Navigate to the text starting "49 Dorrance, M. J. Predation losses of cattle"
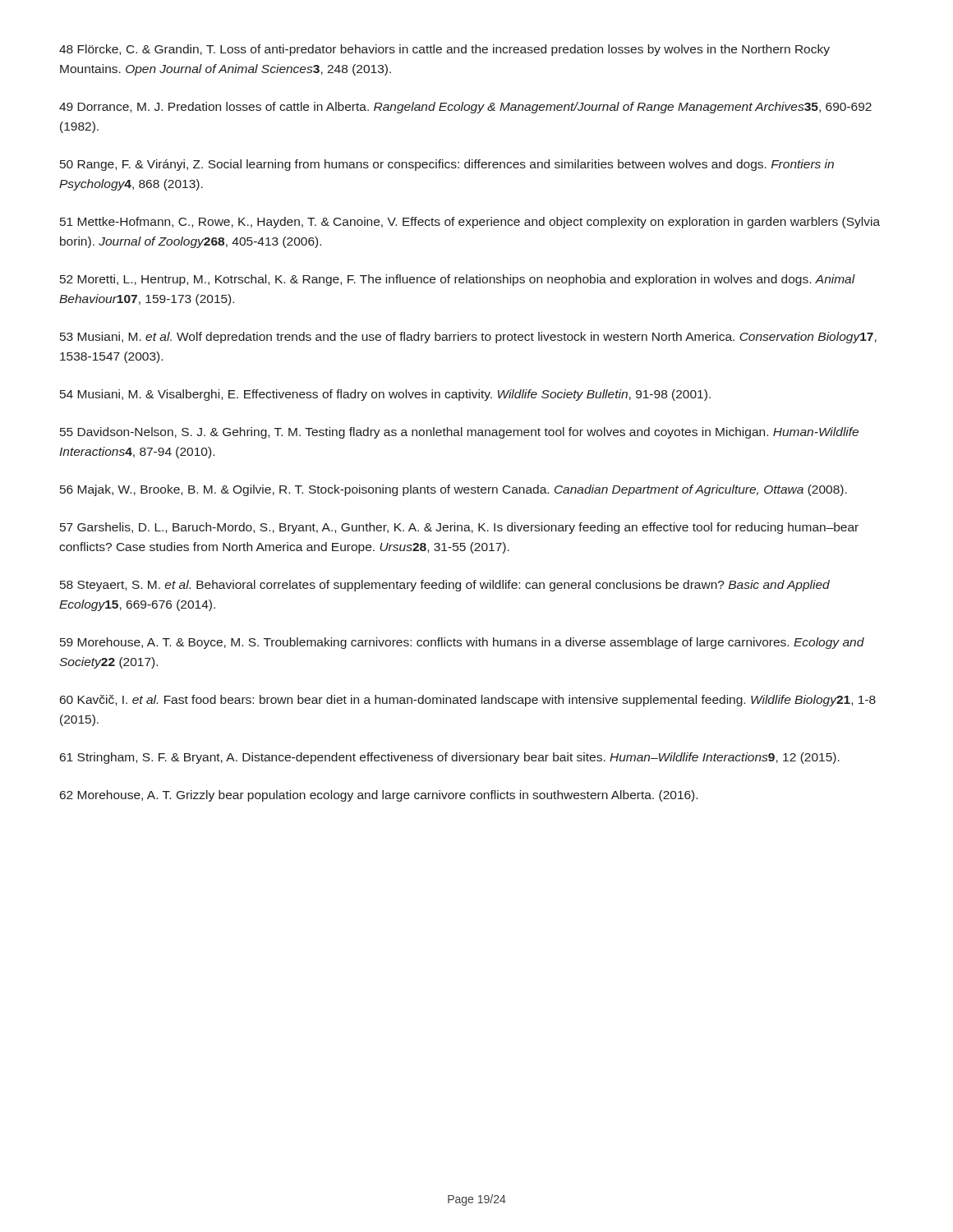This screenshot has width=953, height=1232. point(466,116)
